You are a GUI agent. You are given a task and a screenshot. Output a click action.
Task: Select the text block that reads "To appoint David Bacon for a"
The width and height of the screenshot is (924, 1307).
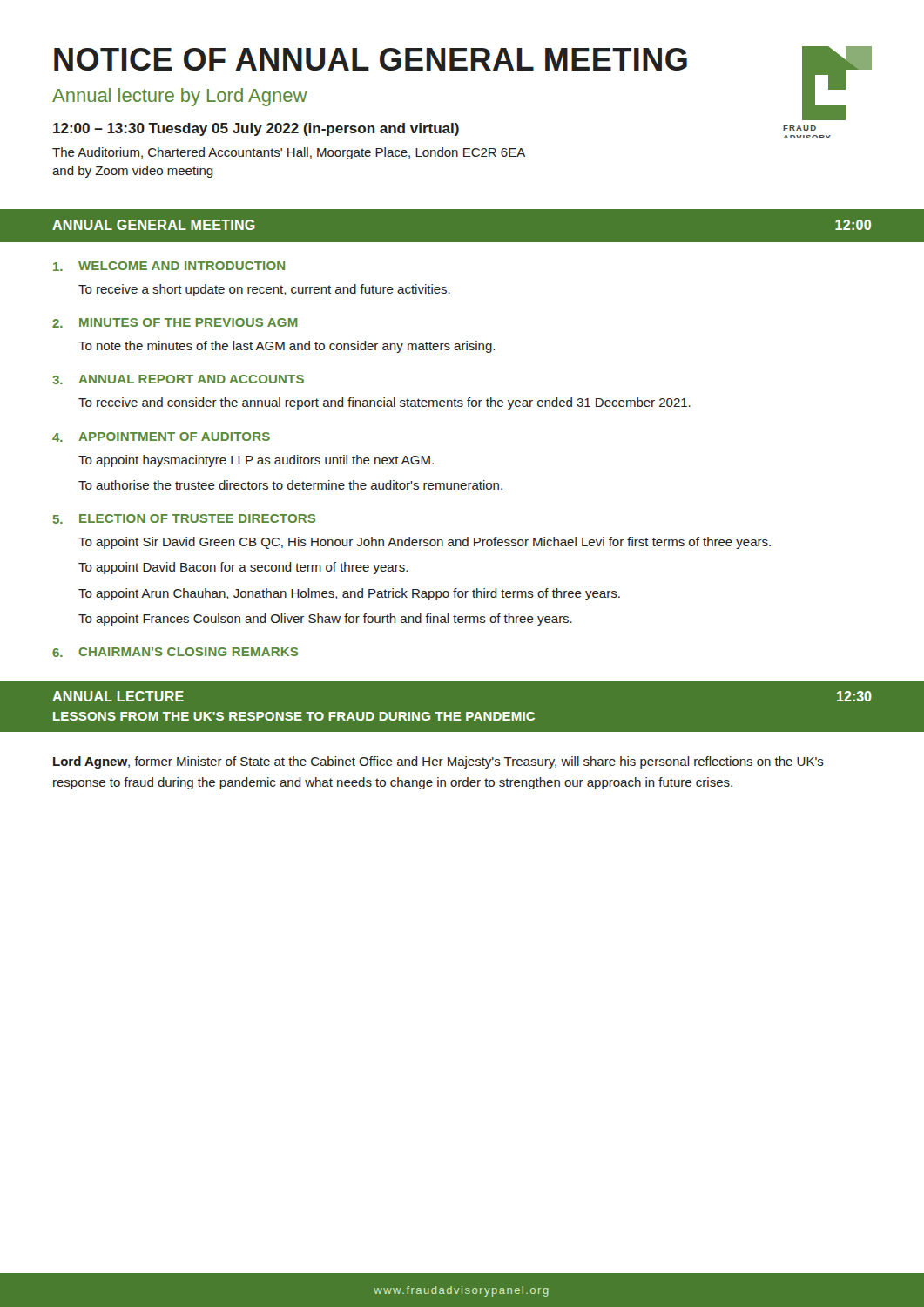pyautogui.click(x=243, y=568)
